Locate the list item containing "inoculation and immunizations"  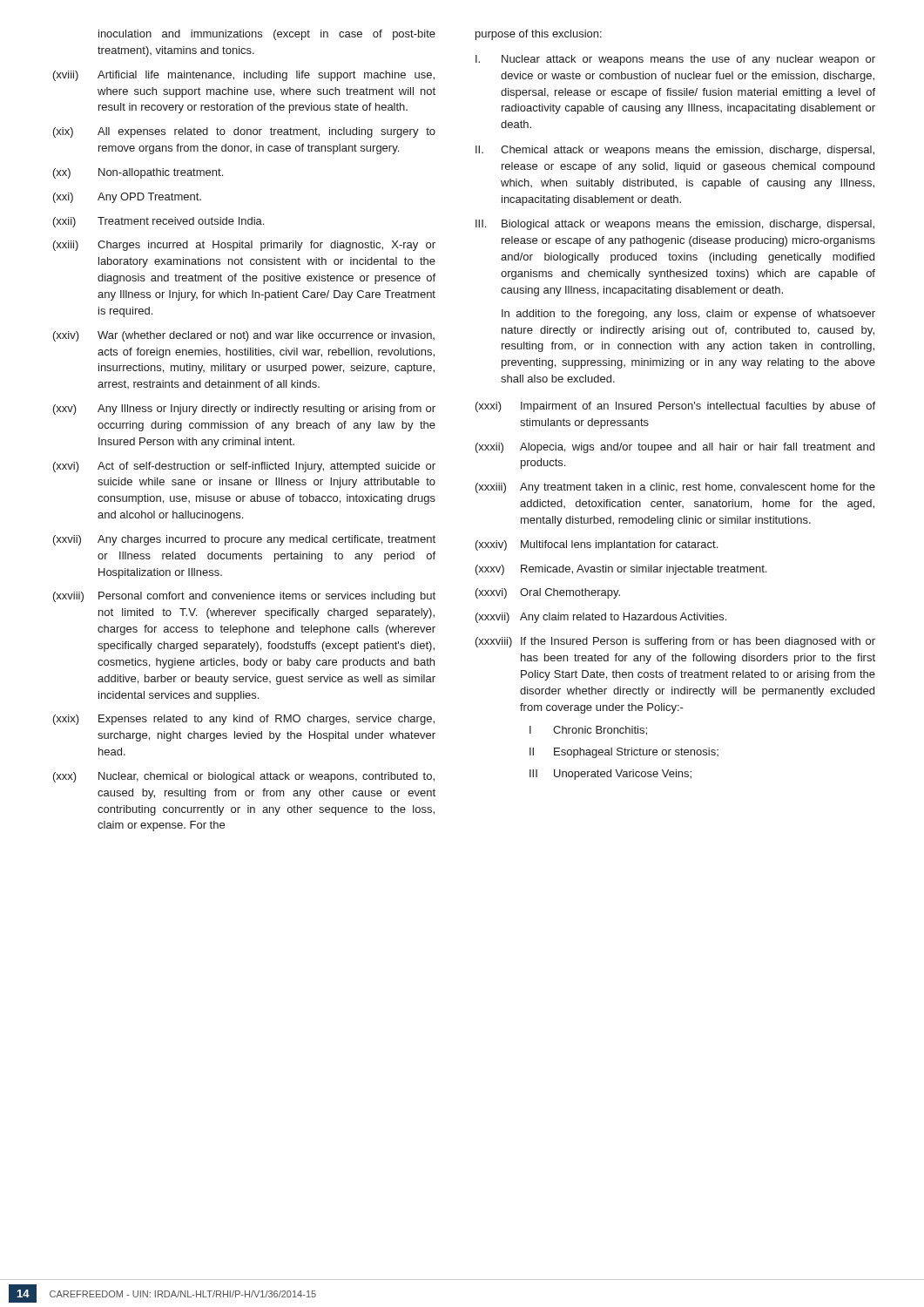(267, 43)
